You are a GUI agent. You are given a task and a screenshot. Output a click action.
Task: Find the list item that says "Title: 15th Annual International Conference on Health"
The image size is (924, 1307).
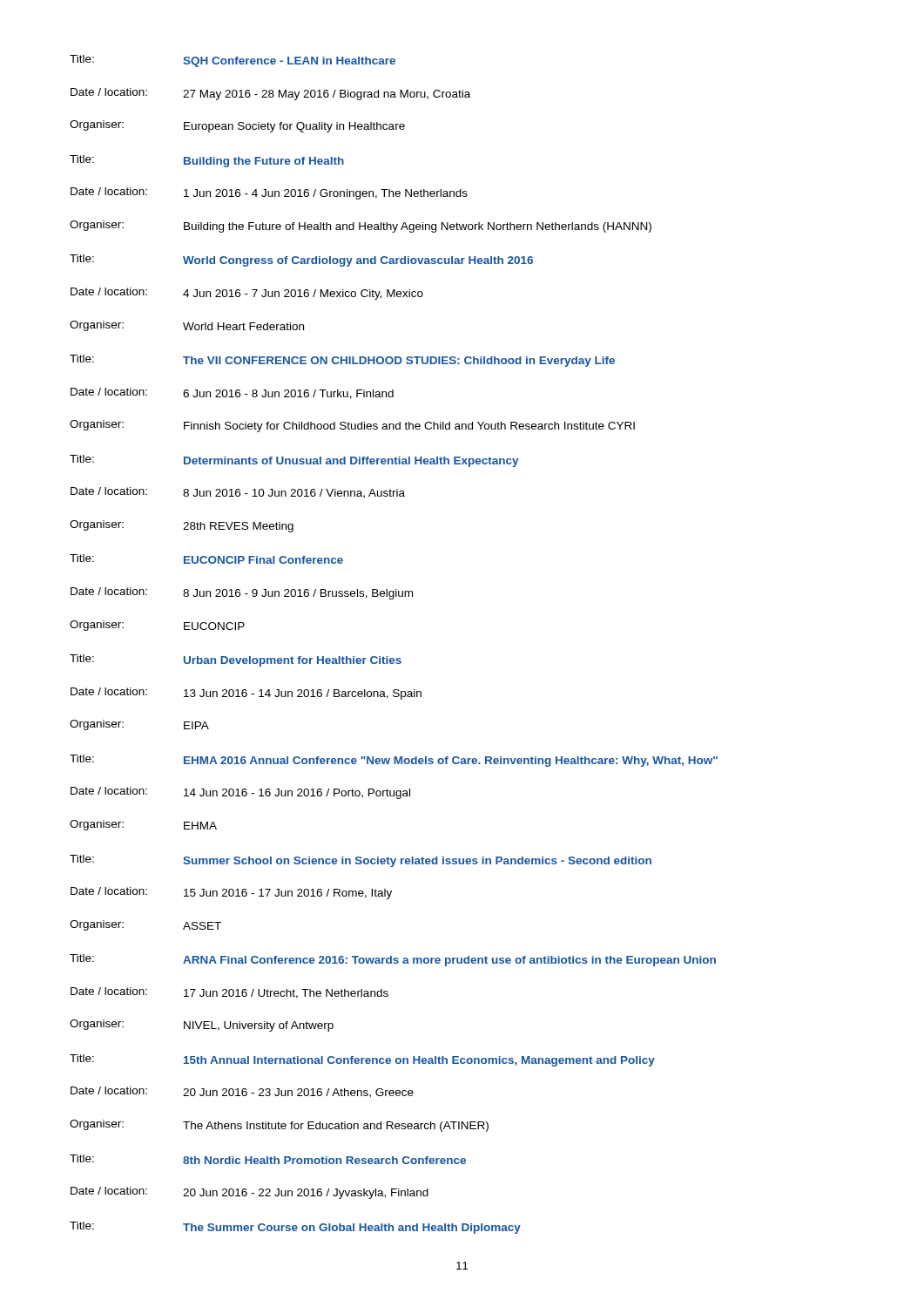462,1060
